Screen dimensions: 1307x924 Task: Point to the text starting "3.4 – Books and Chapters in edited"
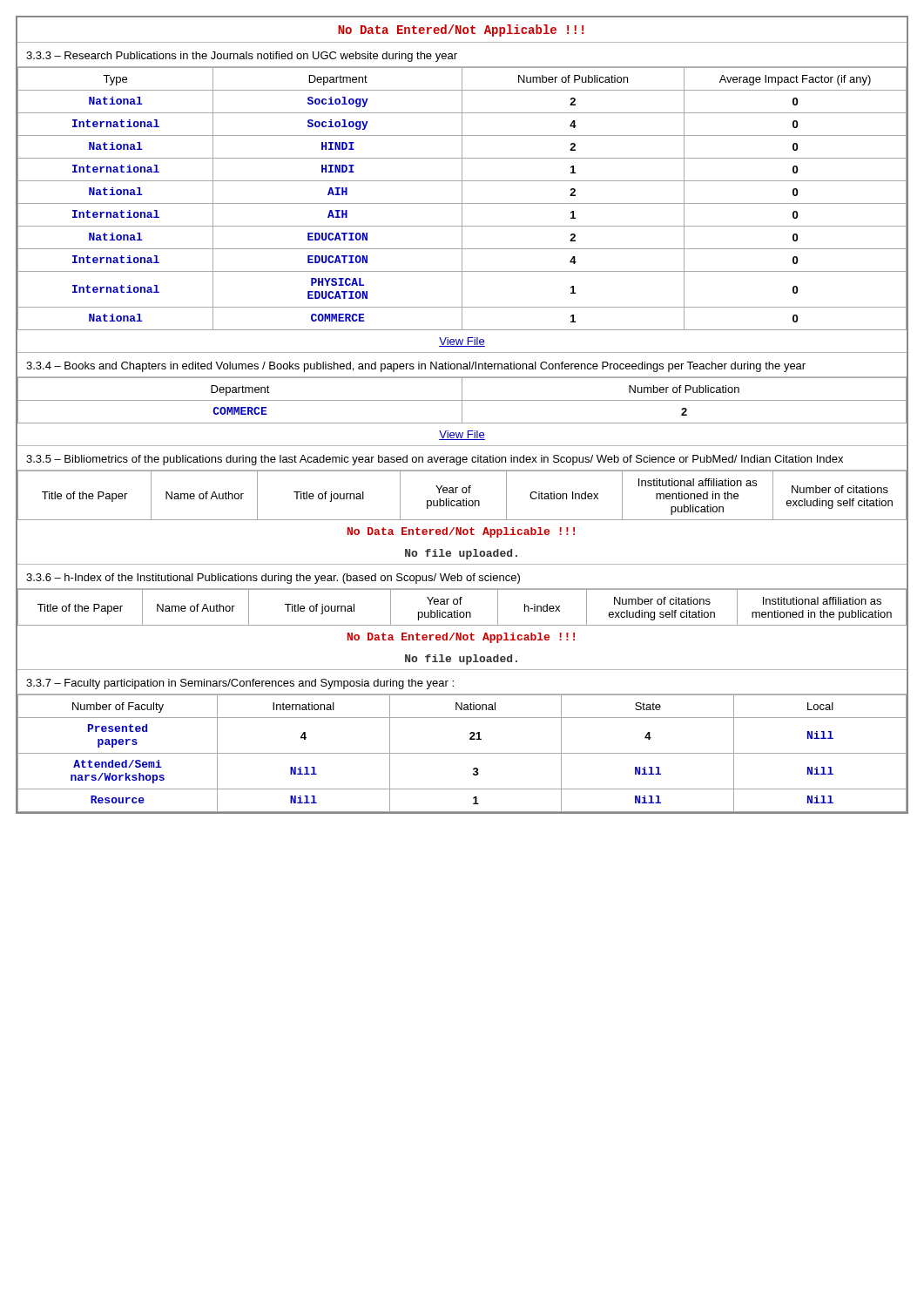coord(416,366)
